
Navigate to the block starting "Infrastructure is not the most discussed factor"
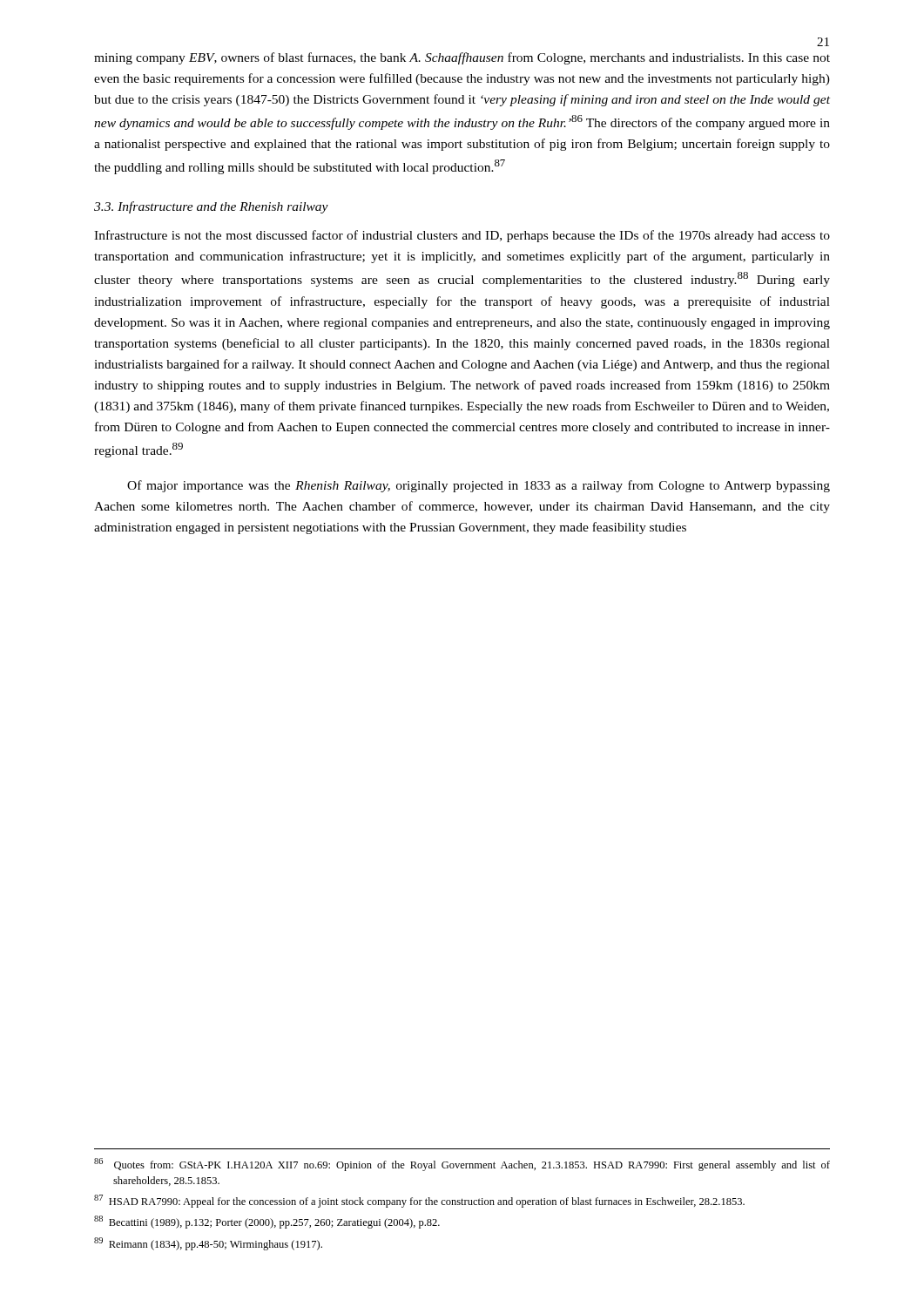click(462, 343)
